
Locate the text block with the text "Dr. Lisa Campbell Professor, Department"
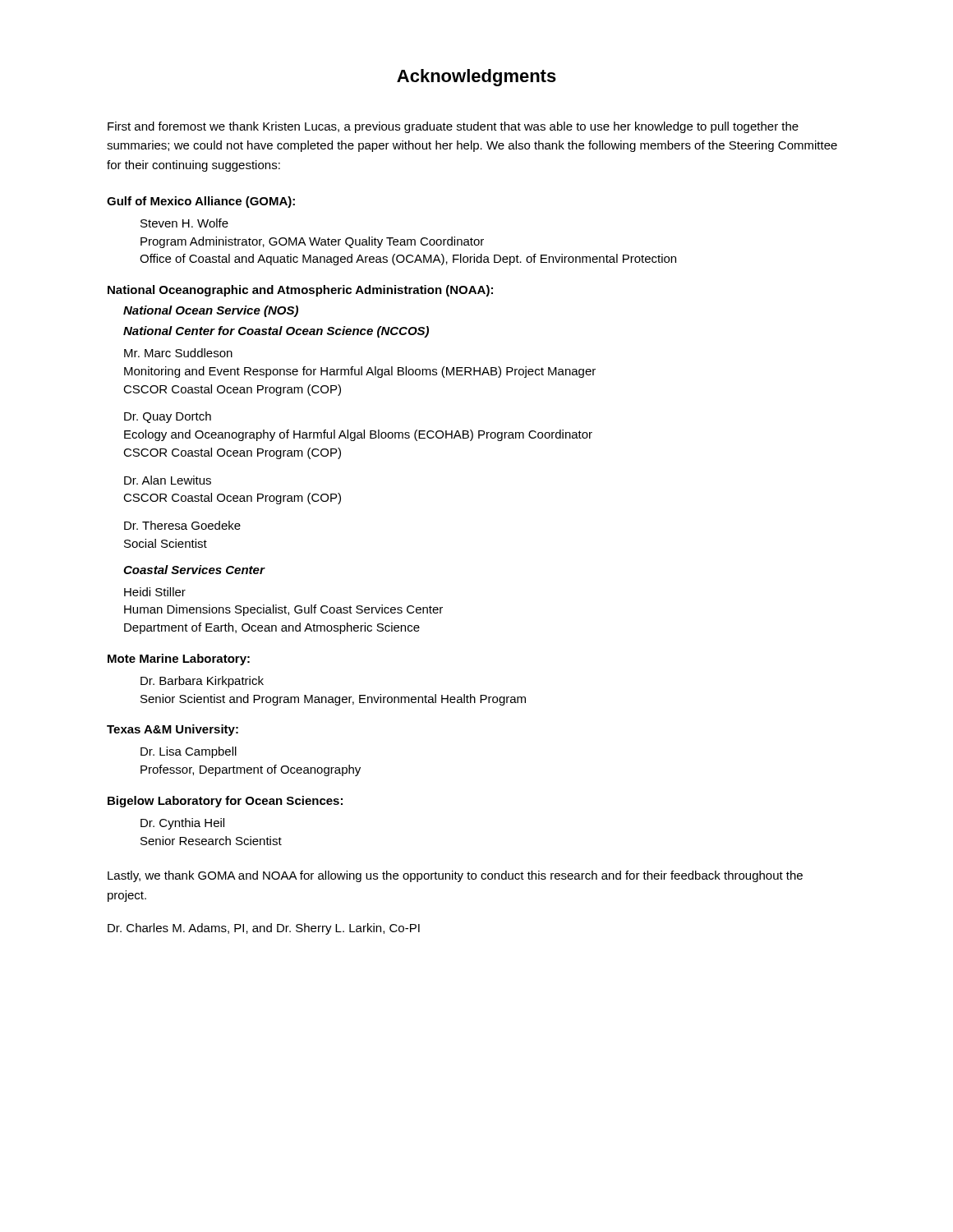tap(250, 760)
